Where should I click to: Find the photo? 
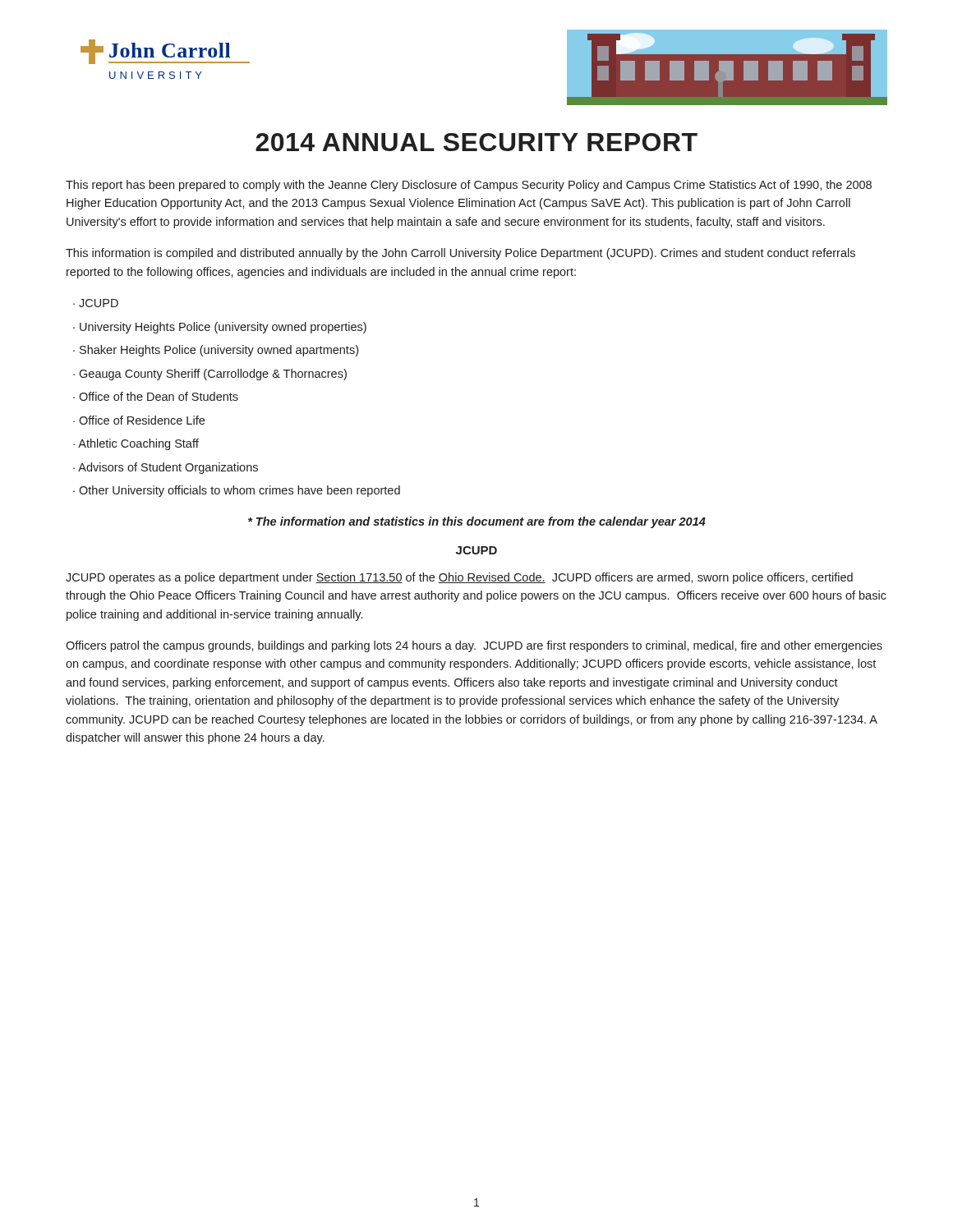coord(727,69)
